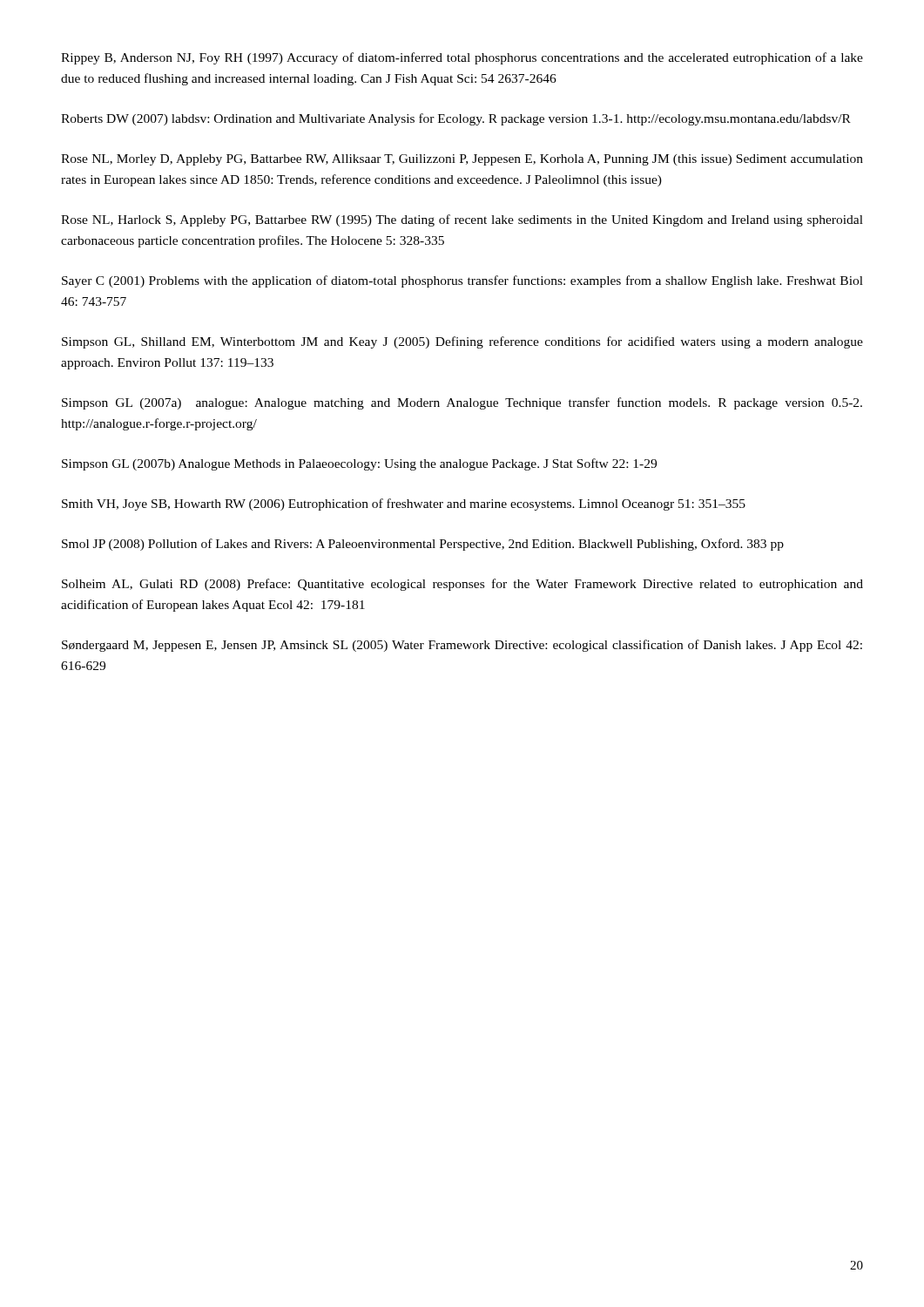The image size is (924, 1307).
Task: Locate the list item that says "Solheim AL, Gulati RD (2008) Preface: Quantitative"
Action: tap(462, 594)
